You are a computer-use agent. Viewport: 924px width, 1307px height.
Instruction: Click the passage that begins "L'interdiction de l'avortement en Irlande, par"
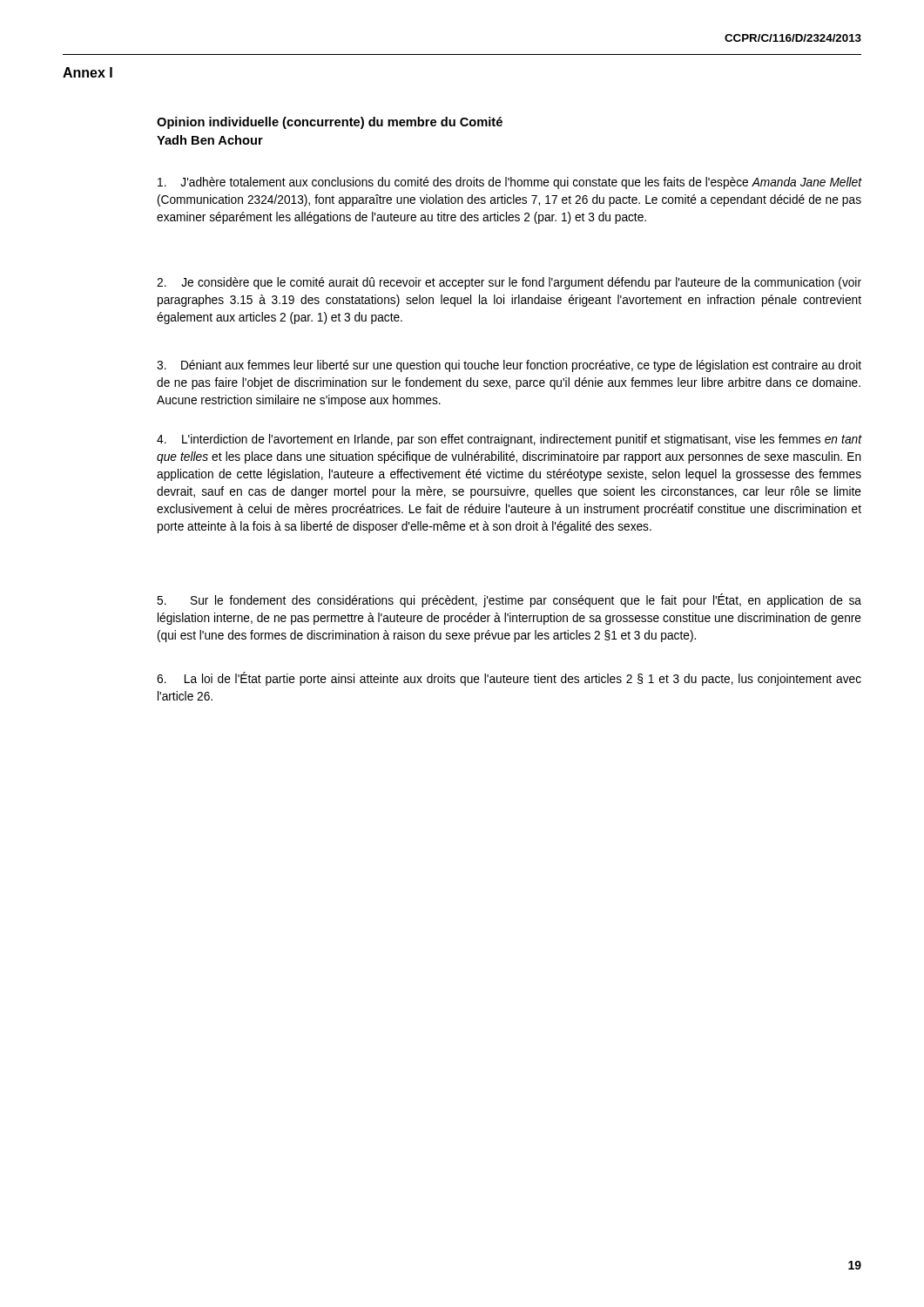click(509, 483)
